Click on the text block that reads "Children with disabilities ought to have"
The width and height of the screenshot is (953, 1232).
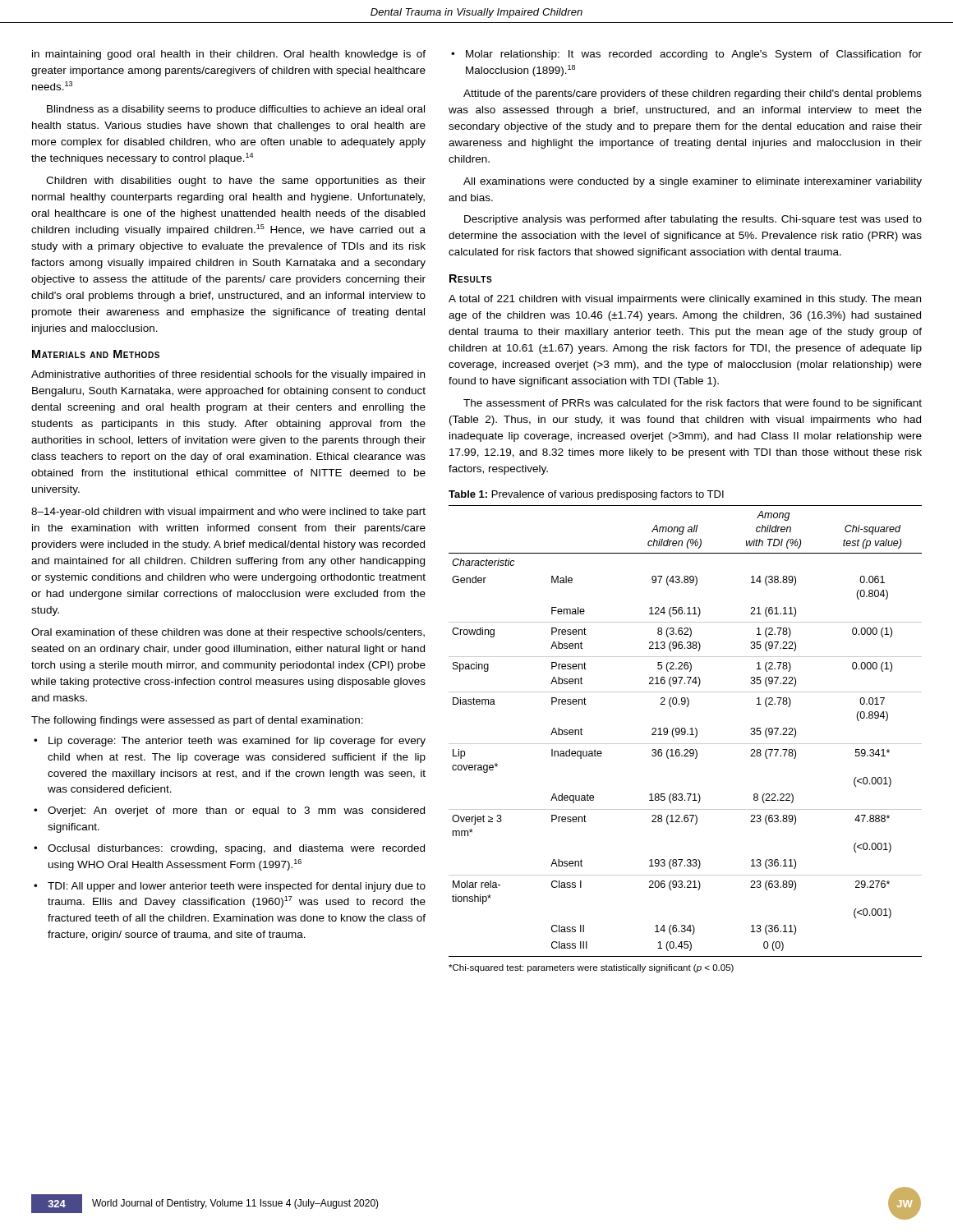(228, 254)
